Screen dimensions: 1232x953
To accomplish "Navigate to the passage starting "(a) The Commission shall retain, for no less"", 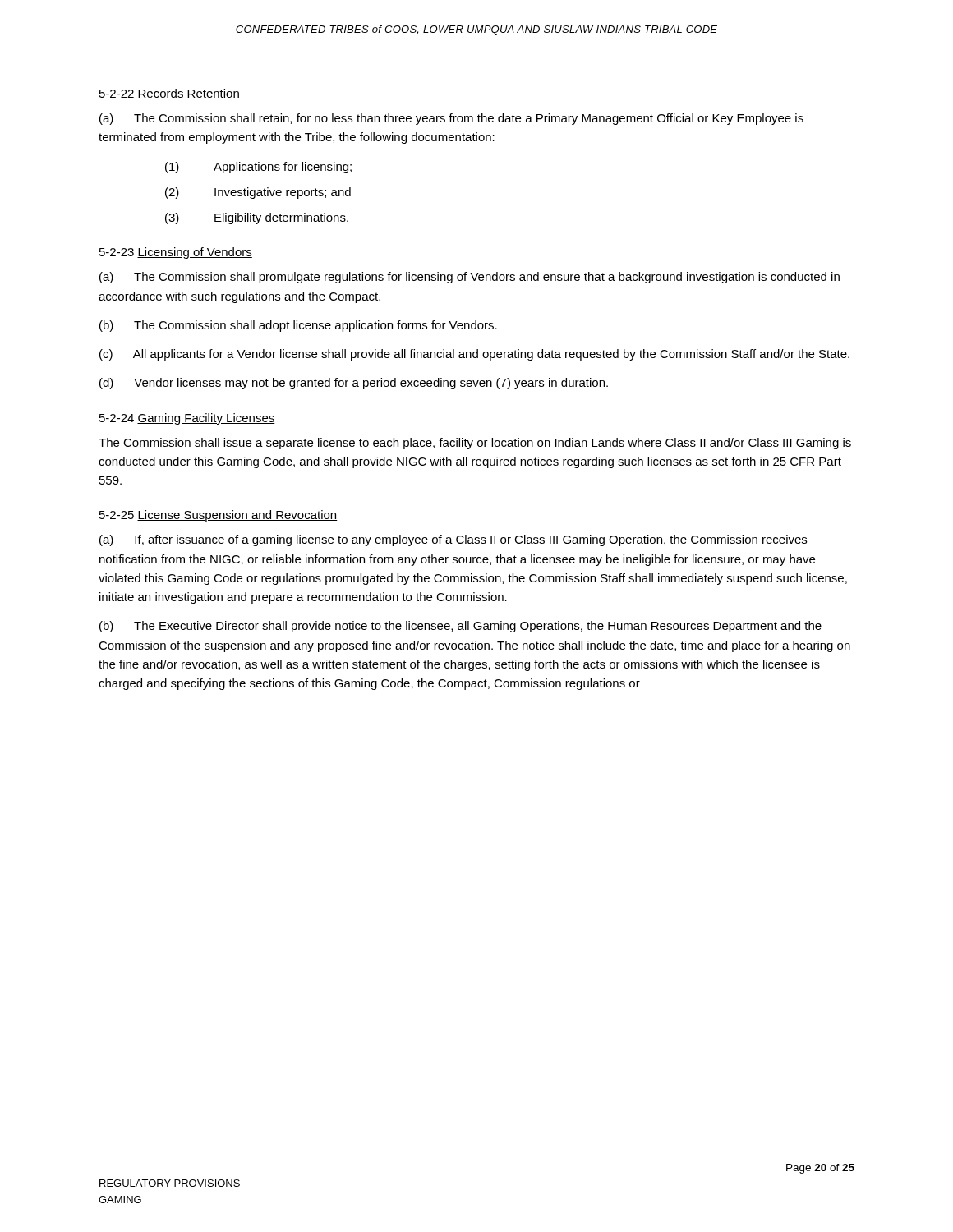I will pos(451,127).
